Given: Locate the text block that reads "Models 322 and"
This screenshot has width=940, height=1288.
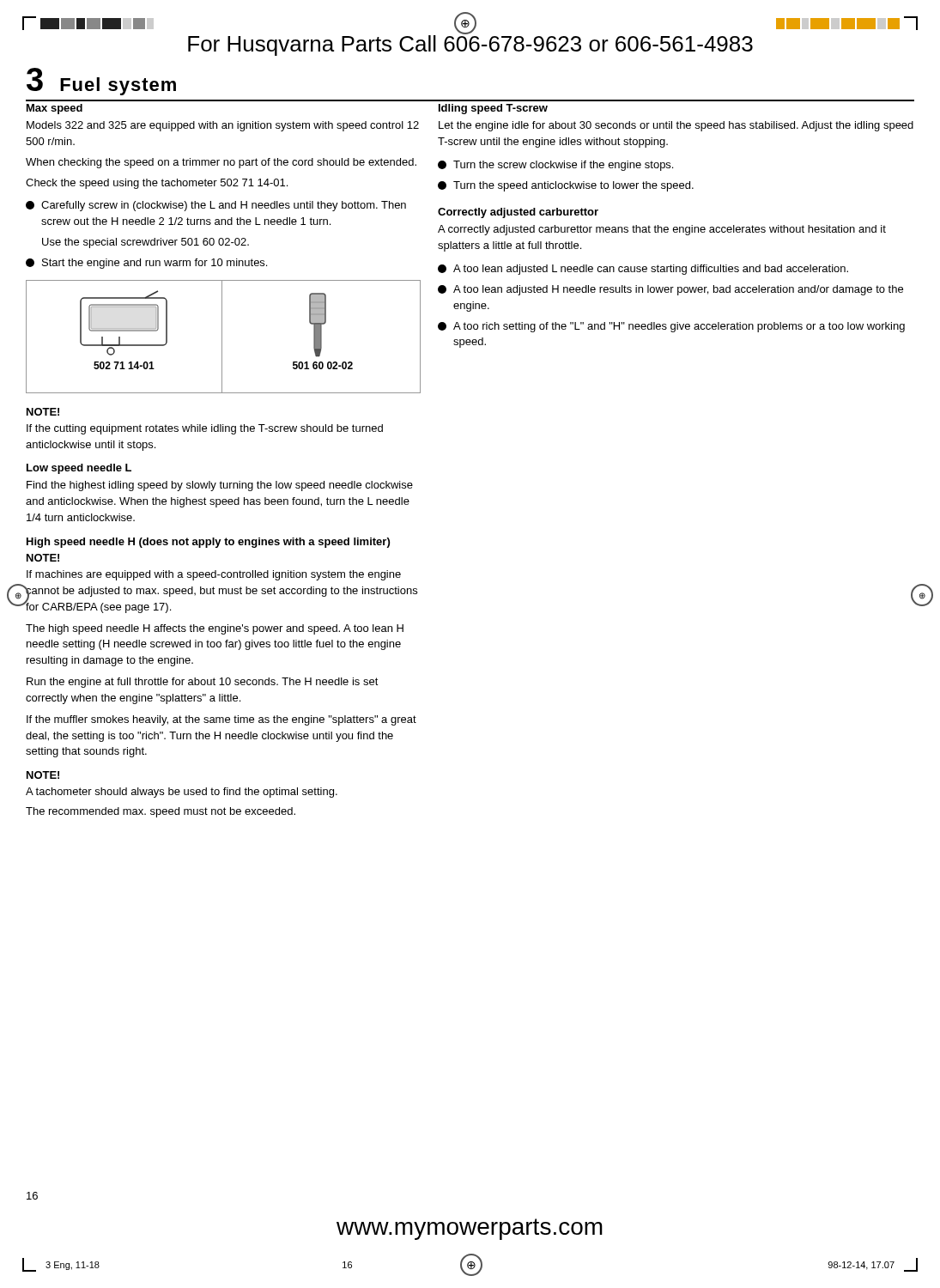Looking at the screenshot, I should [222, 133].
